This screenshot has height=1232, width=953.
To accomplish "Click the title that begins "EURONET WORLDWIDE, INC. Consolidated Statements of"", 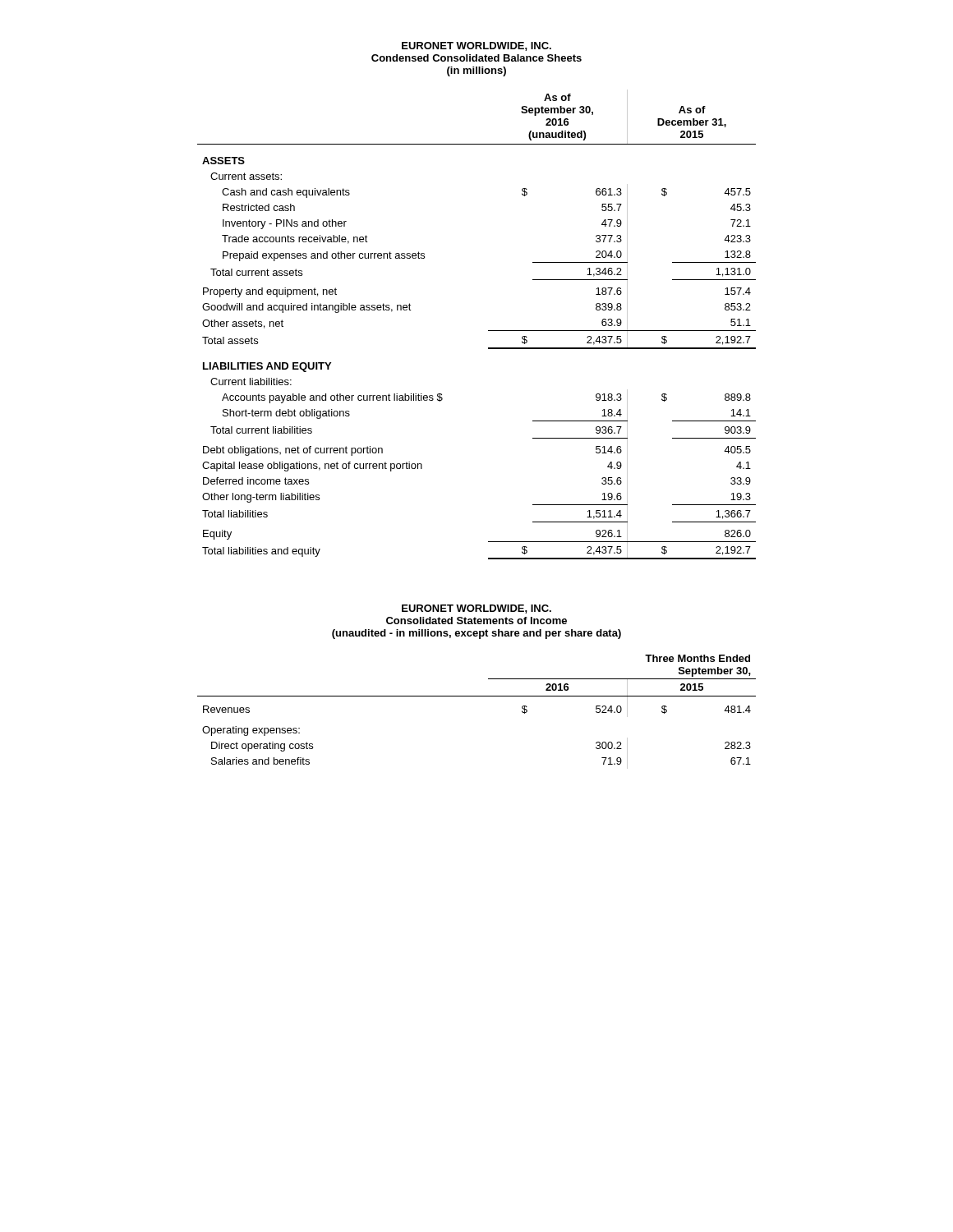I will tap(476, 621).
